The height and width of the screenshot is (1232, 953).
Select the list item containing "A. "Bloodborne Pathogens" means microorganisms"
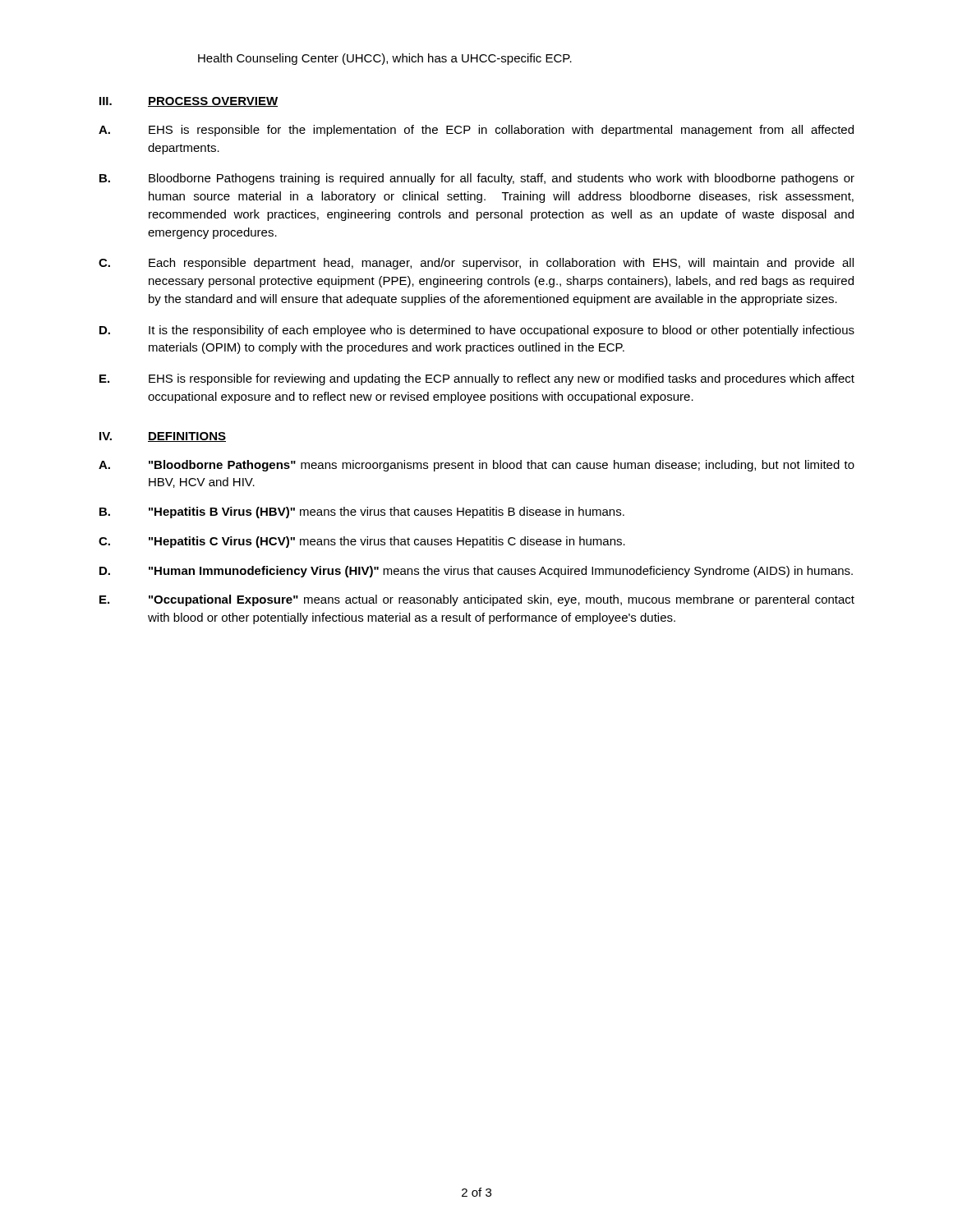coord(476,473)
